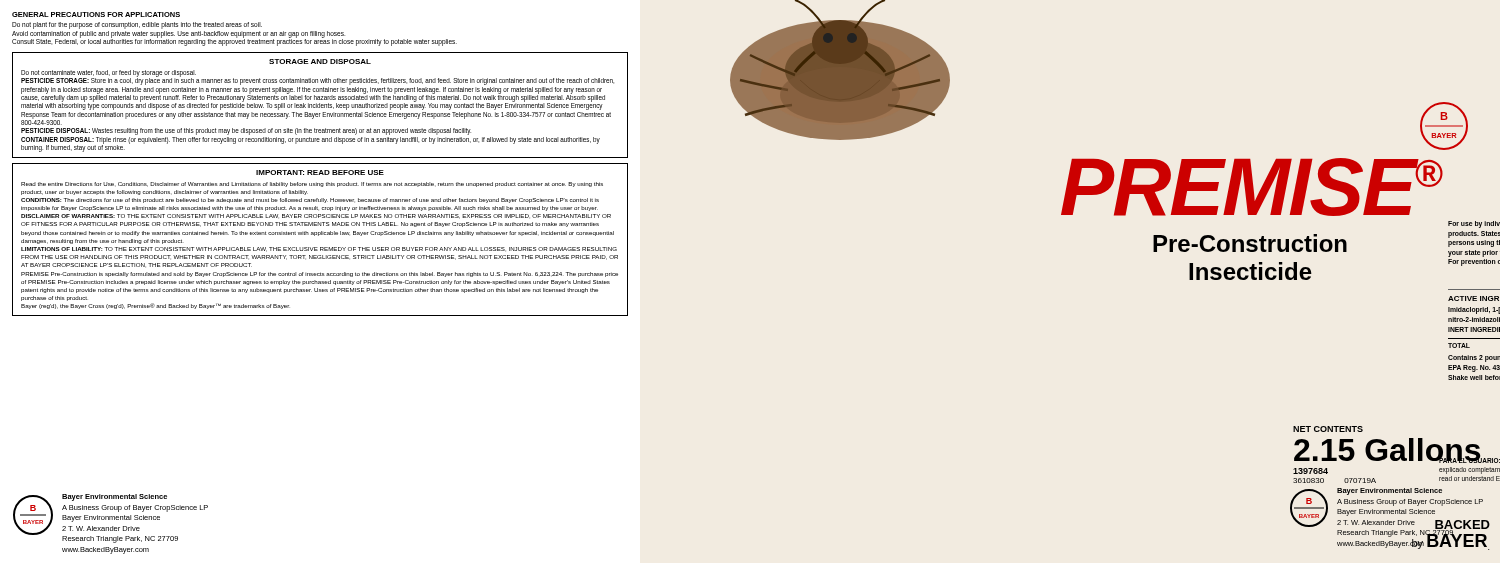Viewport: 1500px width, 563px height.
Task: Find the block starting "GENERAL PRECAUTIONS FOR APPLICATIONS"
Action: (x=96, y=14)
